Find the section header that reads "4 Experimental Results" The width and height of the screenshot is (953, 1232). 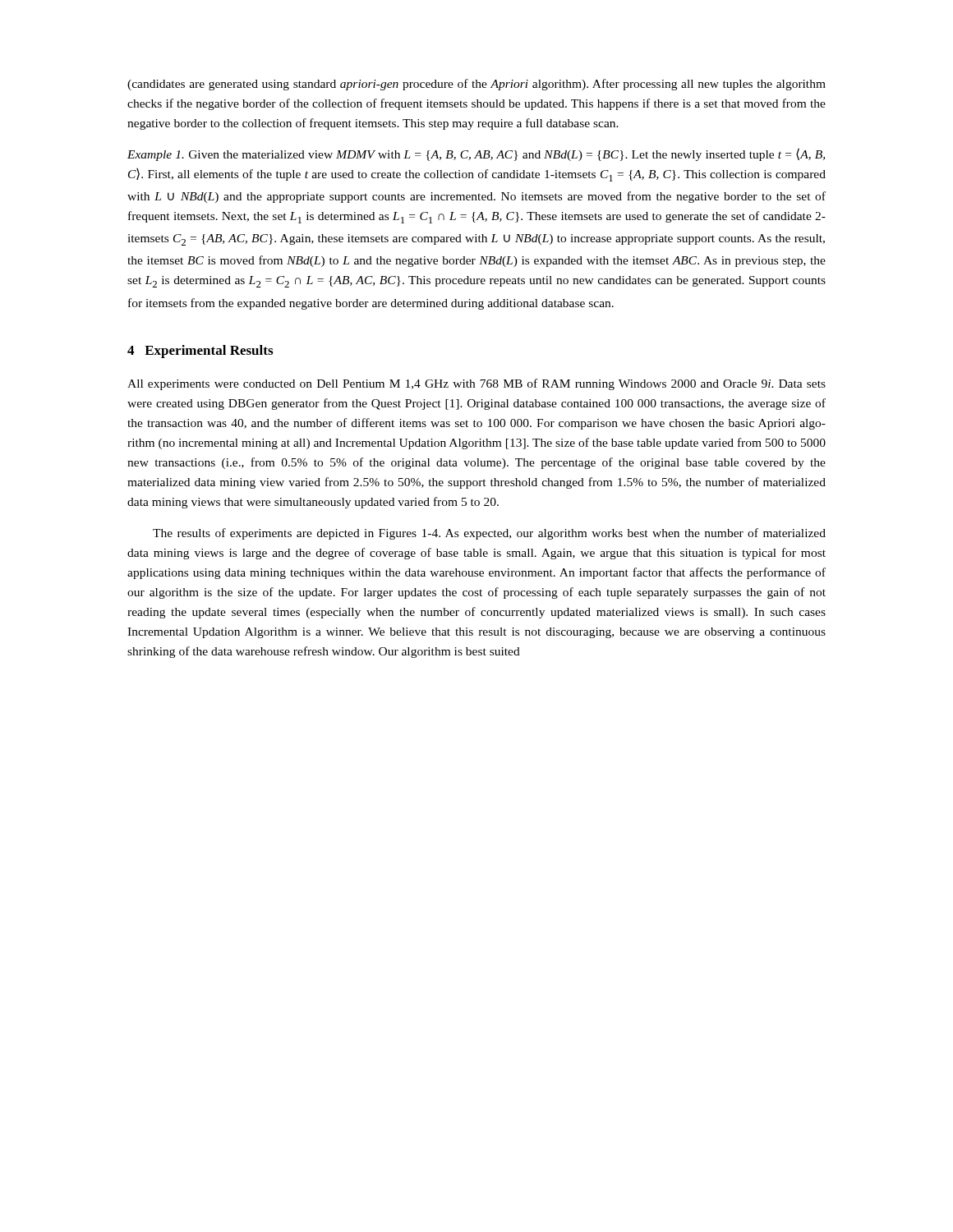point(200,350)
